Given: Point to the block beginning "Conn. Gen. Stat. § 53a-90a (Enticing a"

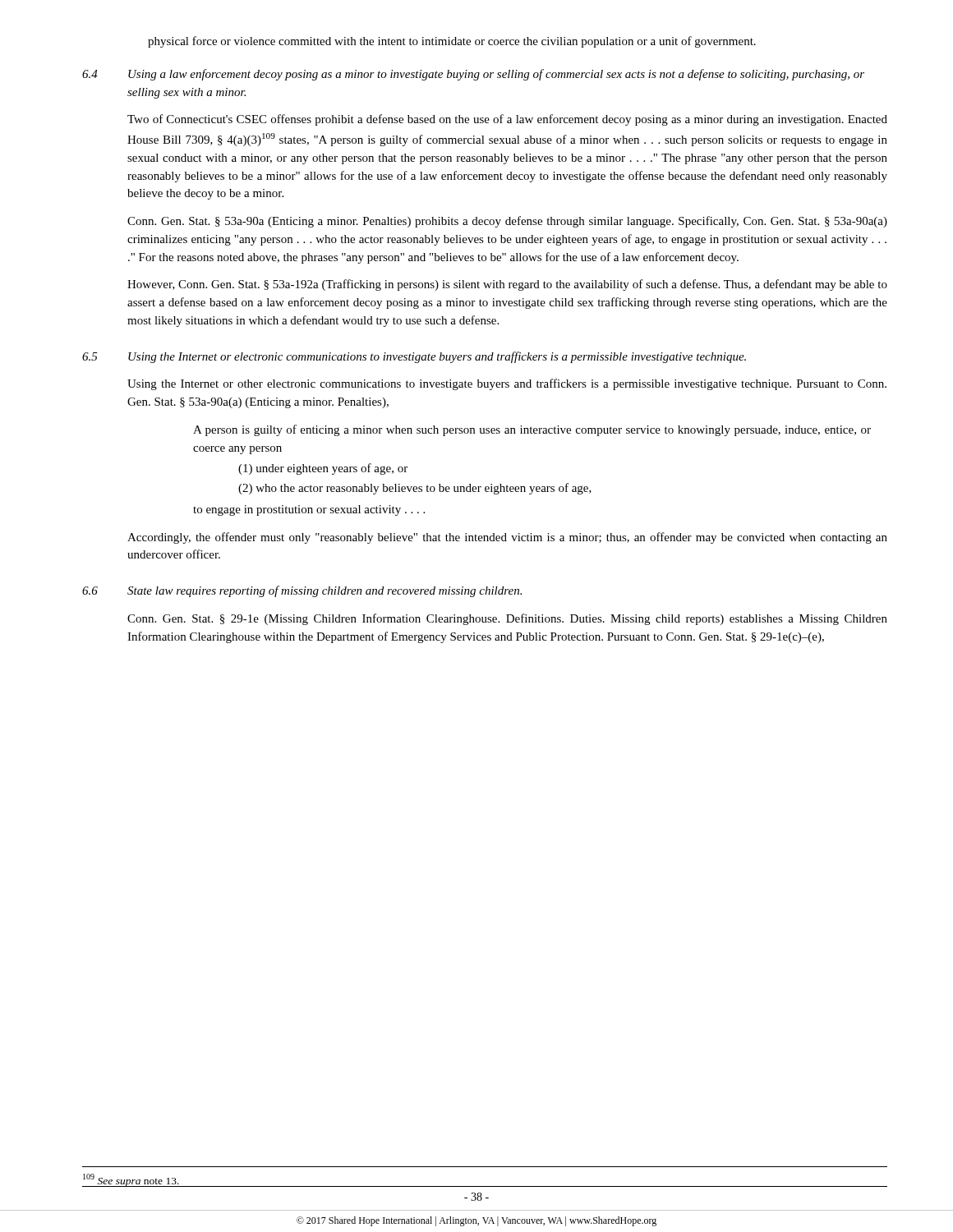Looking at the screenshot, I should click(x=507, y=240).
